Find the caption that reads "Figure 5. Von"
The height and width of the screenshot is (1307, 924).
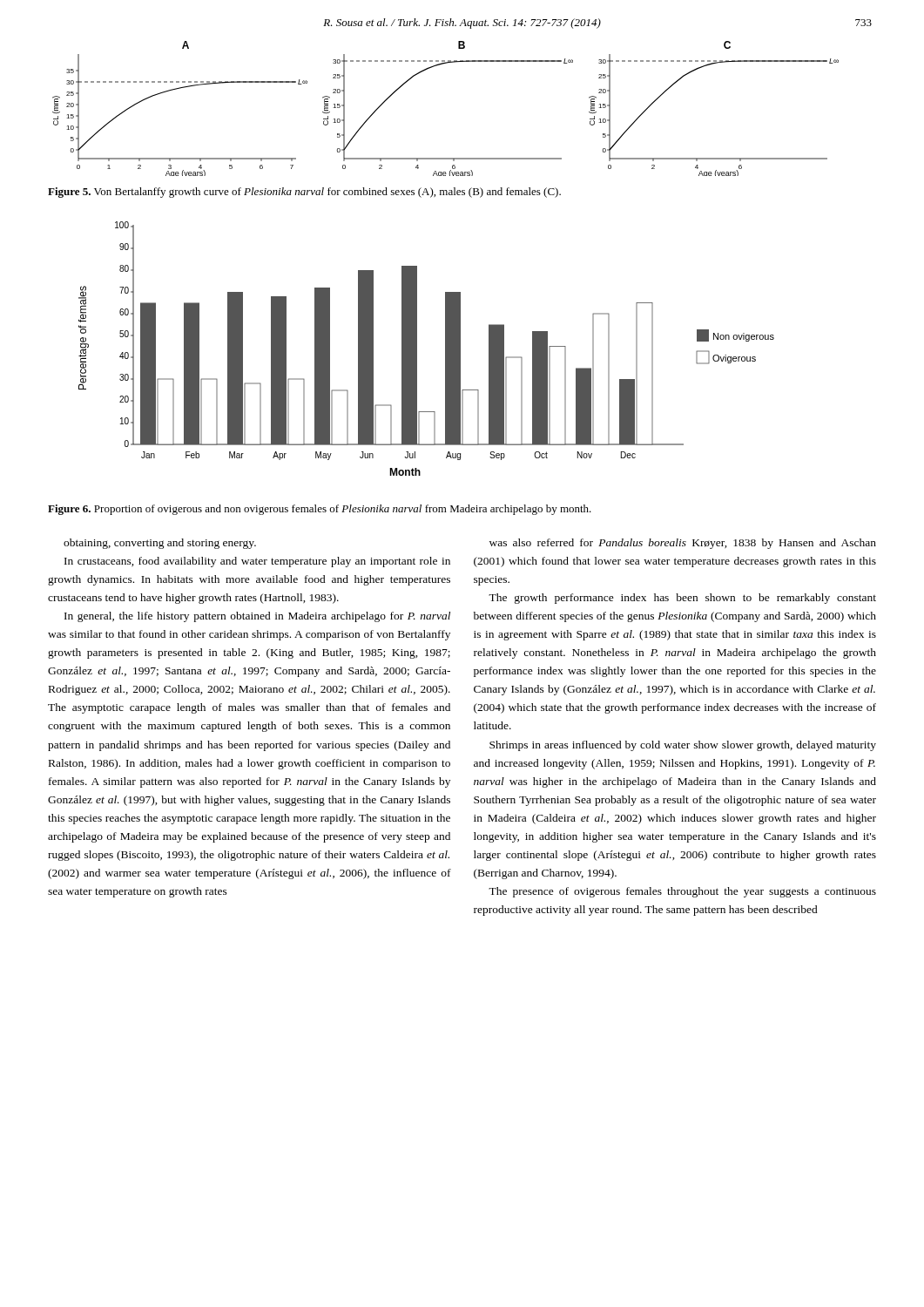(305, 191)
